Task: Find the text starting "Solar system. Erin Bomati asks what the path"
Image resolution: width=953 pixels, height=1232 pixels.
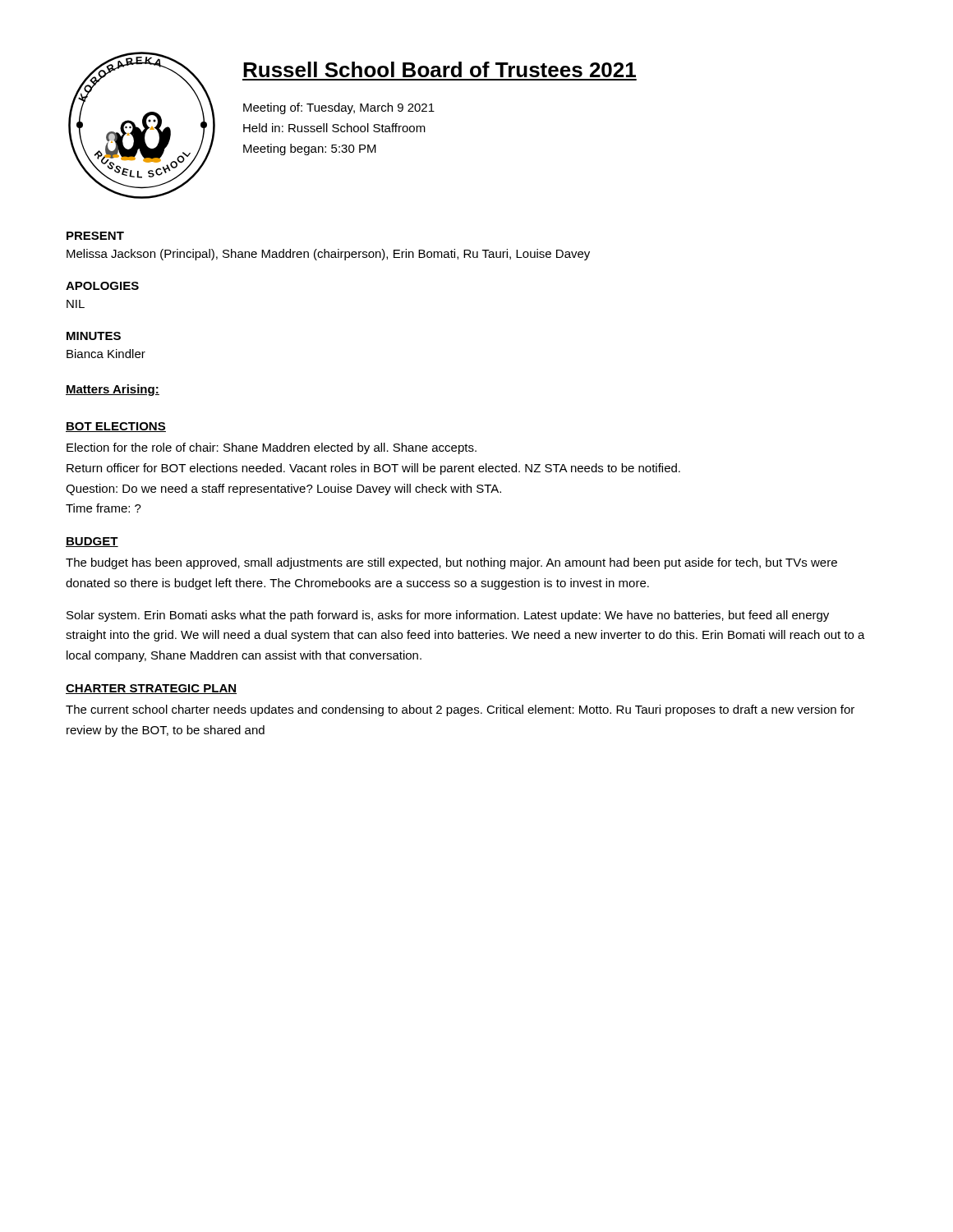Action: pos(465,635)
